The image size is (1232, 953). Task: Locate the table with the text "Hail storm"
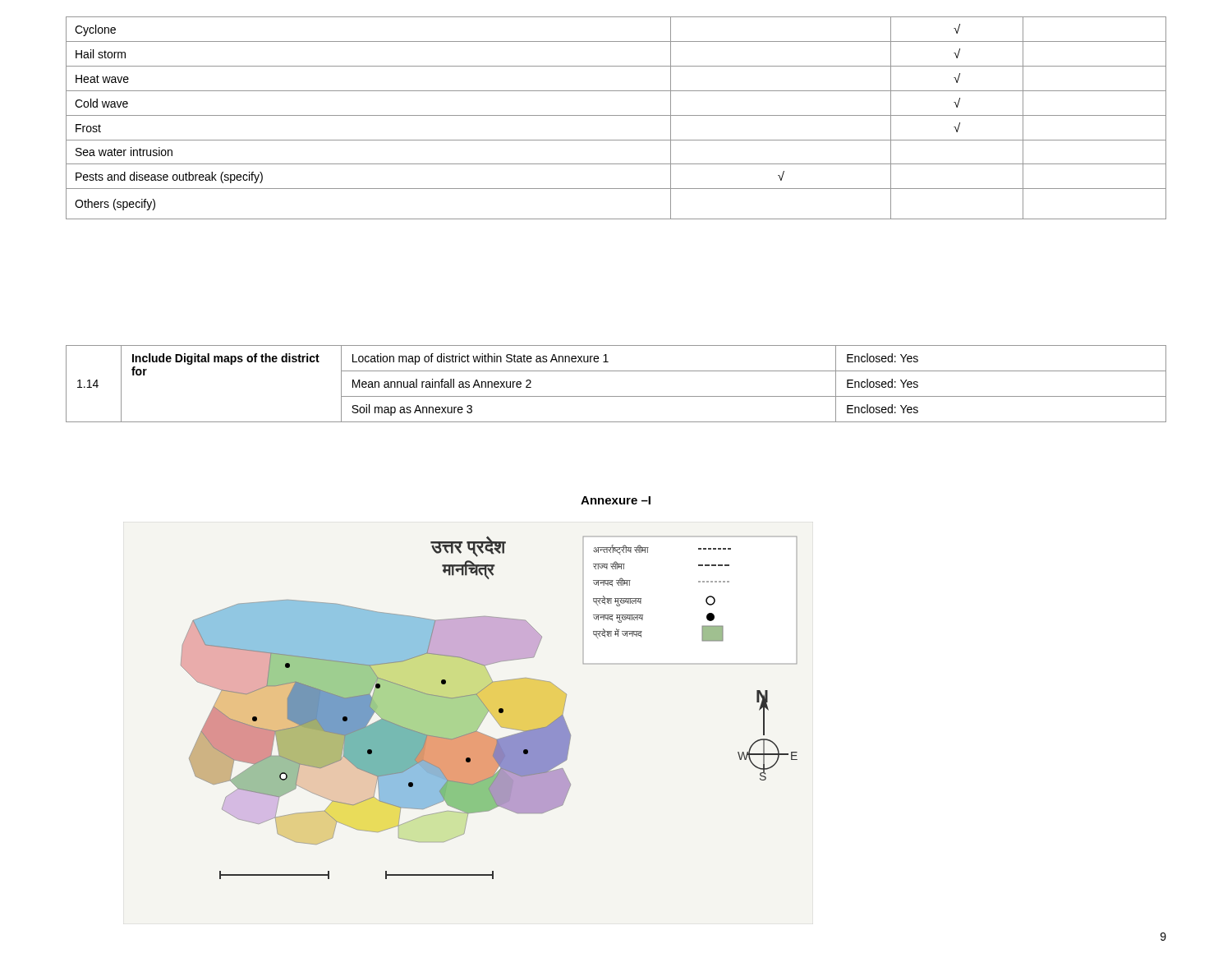click(x=616, y=118)
